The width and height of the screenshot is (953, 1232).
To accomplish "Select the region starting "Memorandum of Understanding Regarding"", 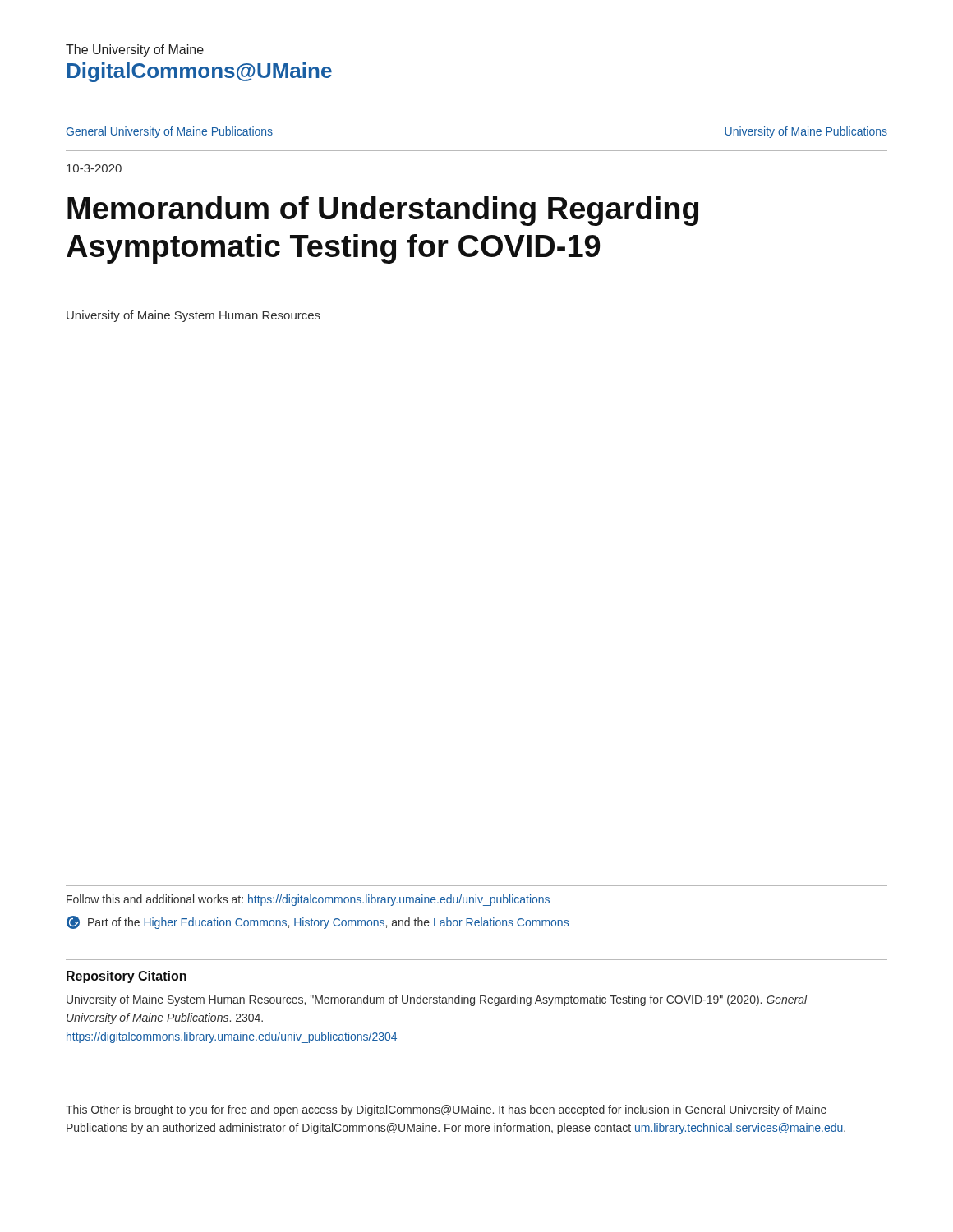I will [x=435, y=228].
